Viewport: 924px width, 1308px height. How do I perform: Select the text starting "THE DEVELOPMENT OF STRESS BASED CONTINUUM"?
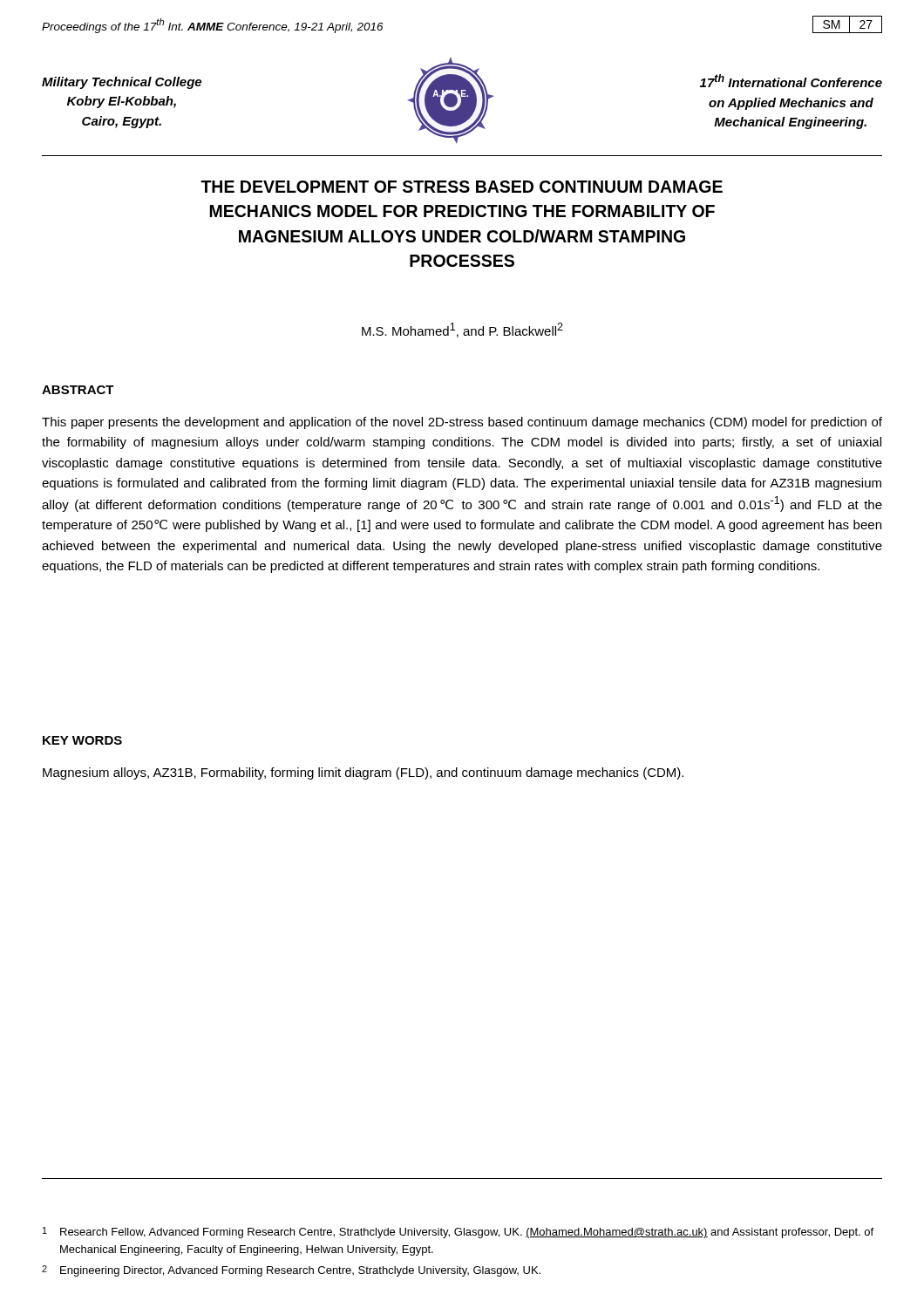coord(462,224)
